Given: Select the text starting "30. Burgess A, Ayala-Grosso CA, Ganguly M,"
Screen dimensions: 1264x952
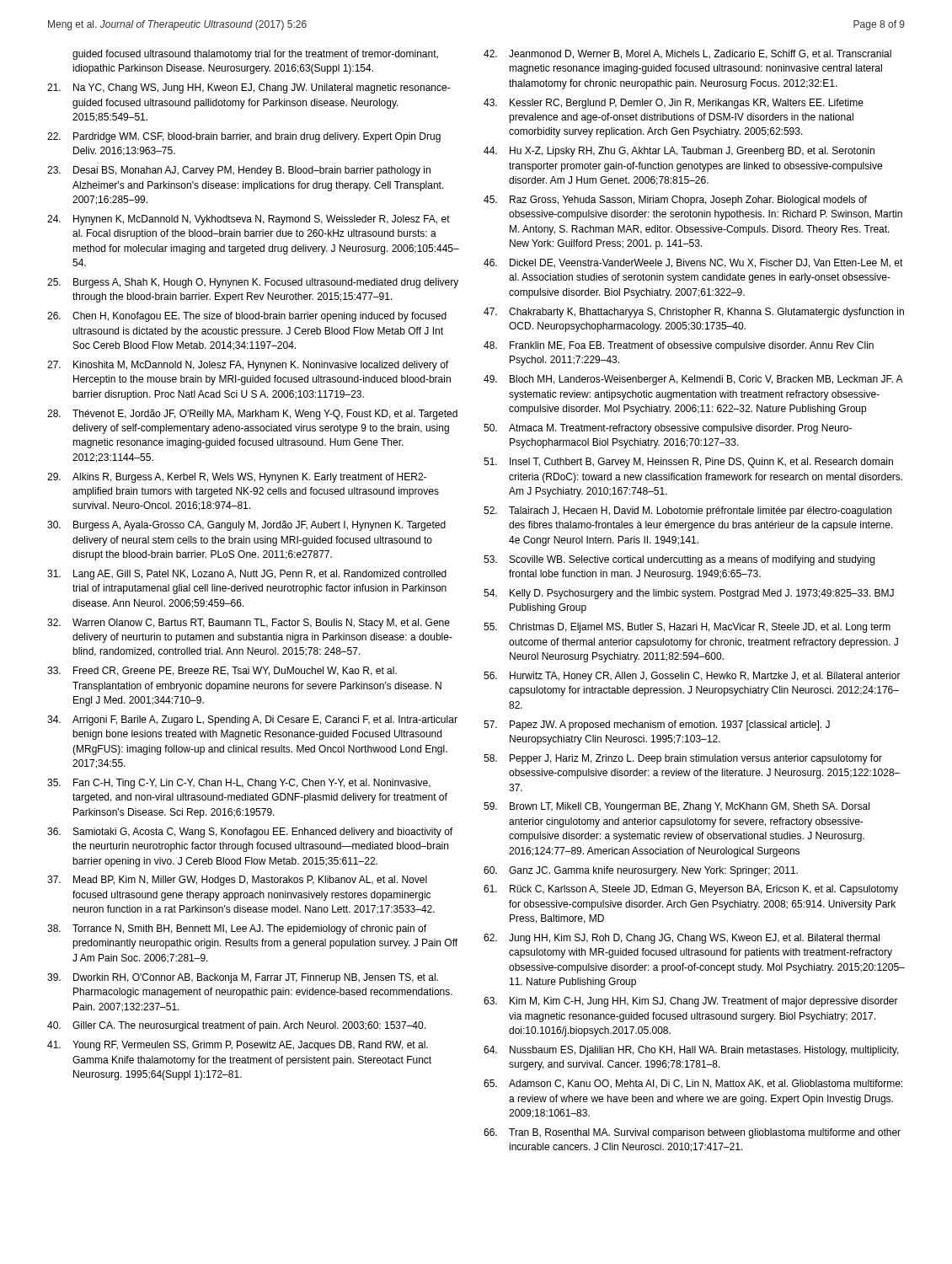Looking at the screenshot, I should pyautogui.click(x=254, y=540).
